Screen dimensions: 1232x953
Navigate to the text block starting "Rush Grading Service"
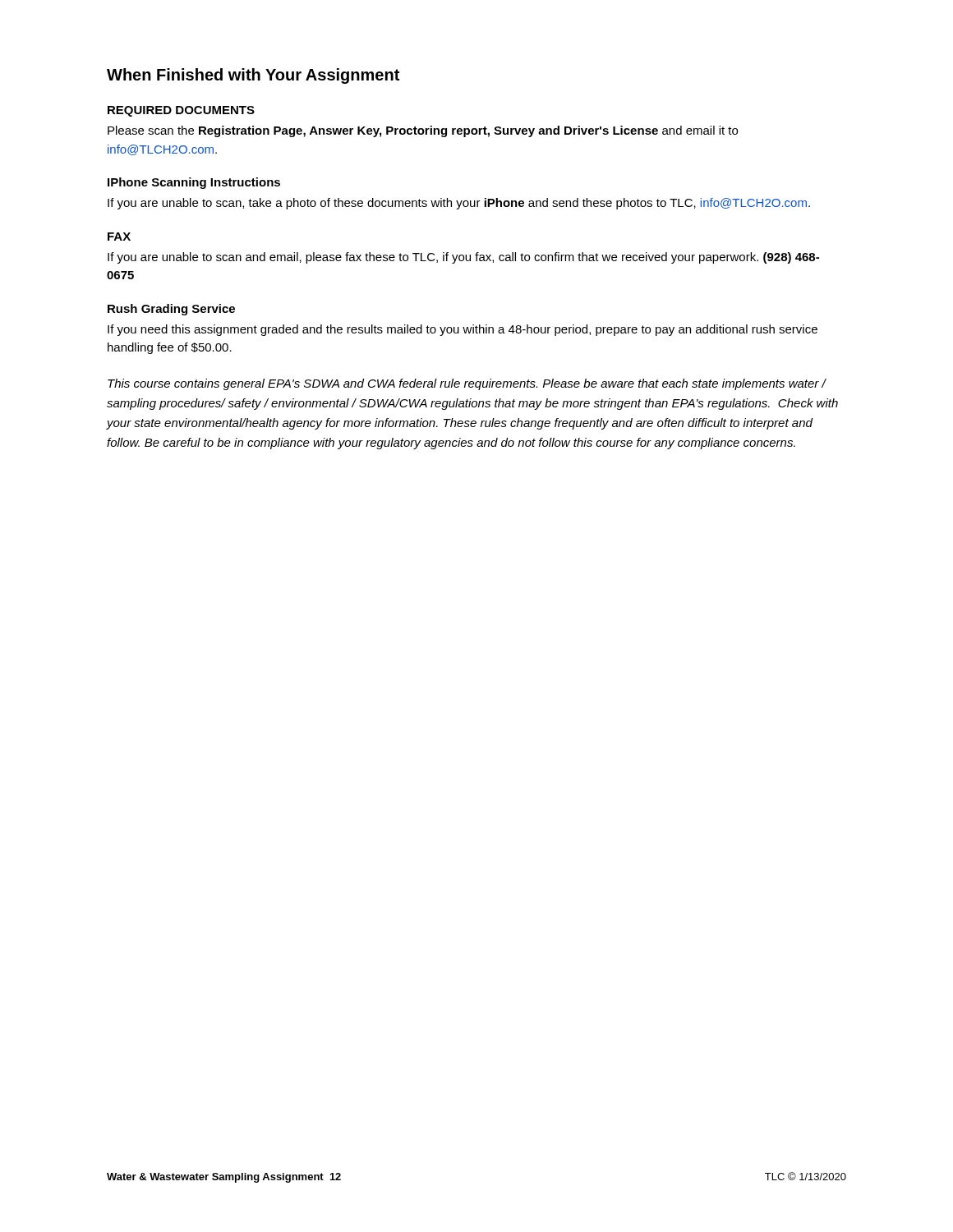pos(171,310)
